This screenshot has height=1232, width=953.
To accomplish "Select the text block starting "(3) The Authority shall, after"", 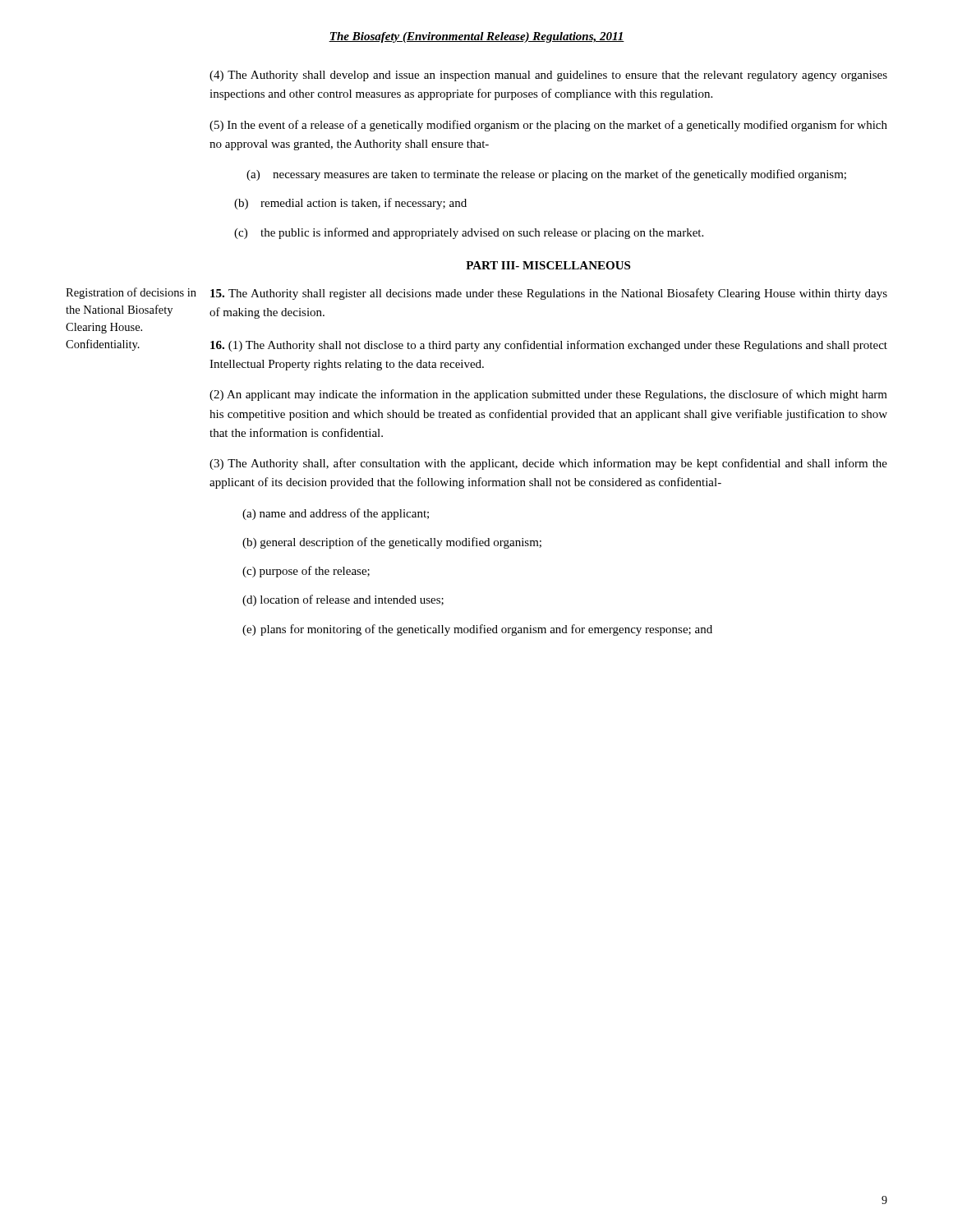I will coord(548,473).
